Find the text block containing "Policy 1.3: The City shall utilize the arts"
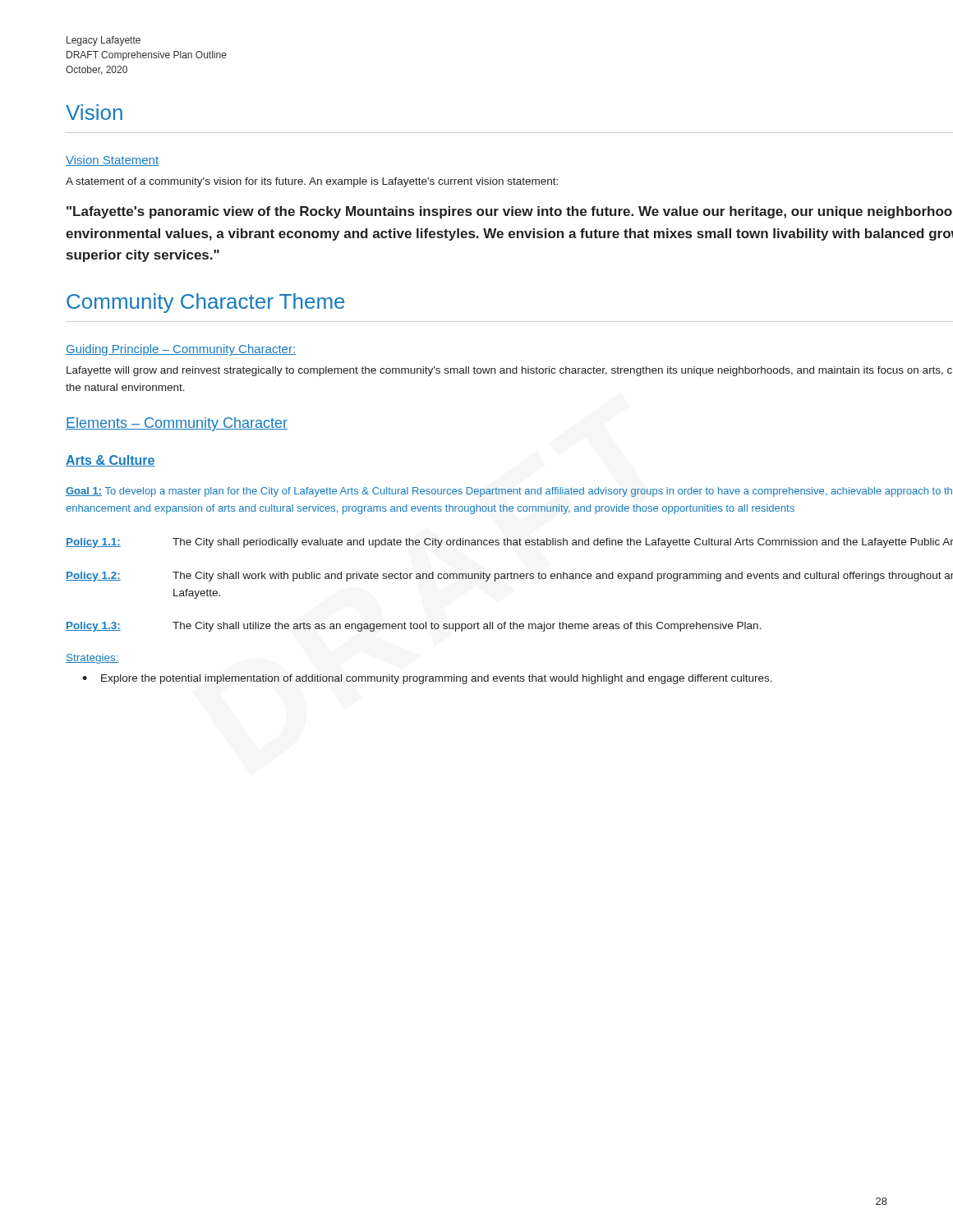953x1232 pixels. pyautogui.click(x=509, y=627)
